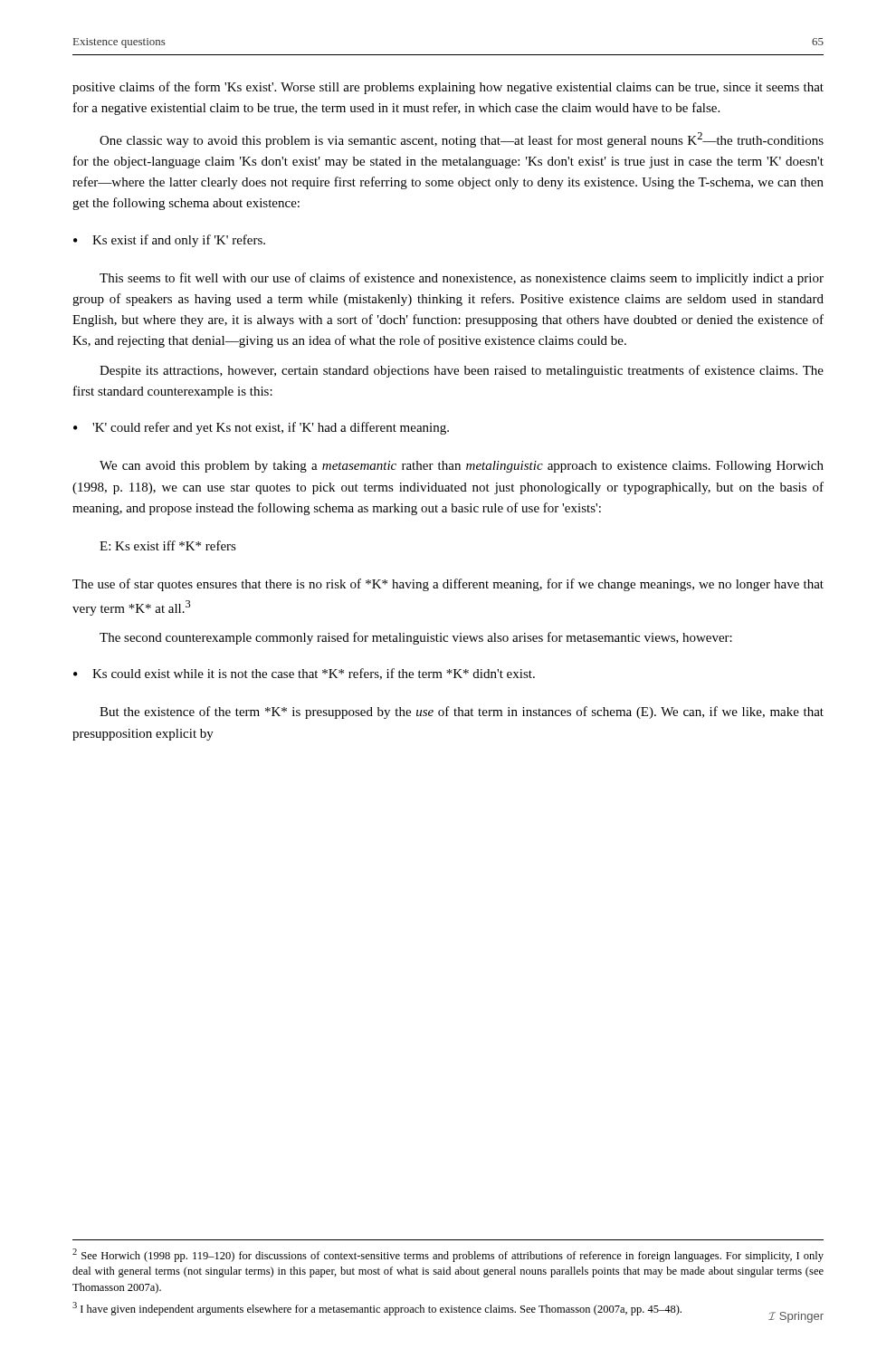Locate the element starting "The second counterexample commonly raised"
The width and height of the screenshot is (896, 1358).
[x=448, y=638]
